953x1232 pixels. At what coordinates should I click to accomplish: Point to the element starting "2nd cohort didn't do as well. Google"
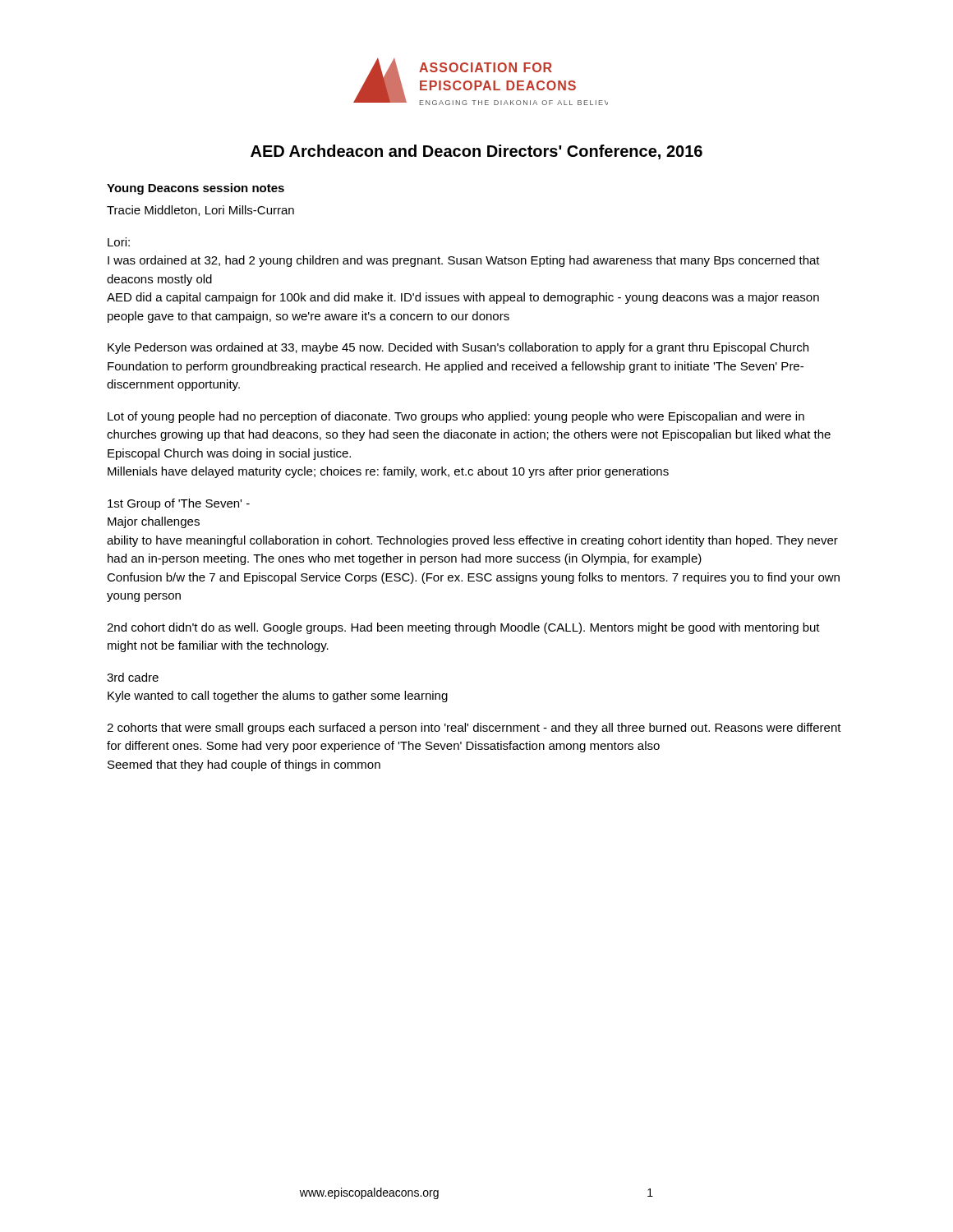coord(463,636)
